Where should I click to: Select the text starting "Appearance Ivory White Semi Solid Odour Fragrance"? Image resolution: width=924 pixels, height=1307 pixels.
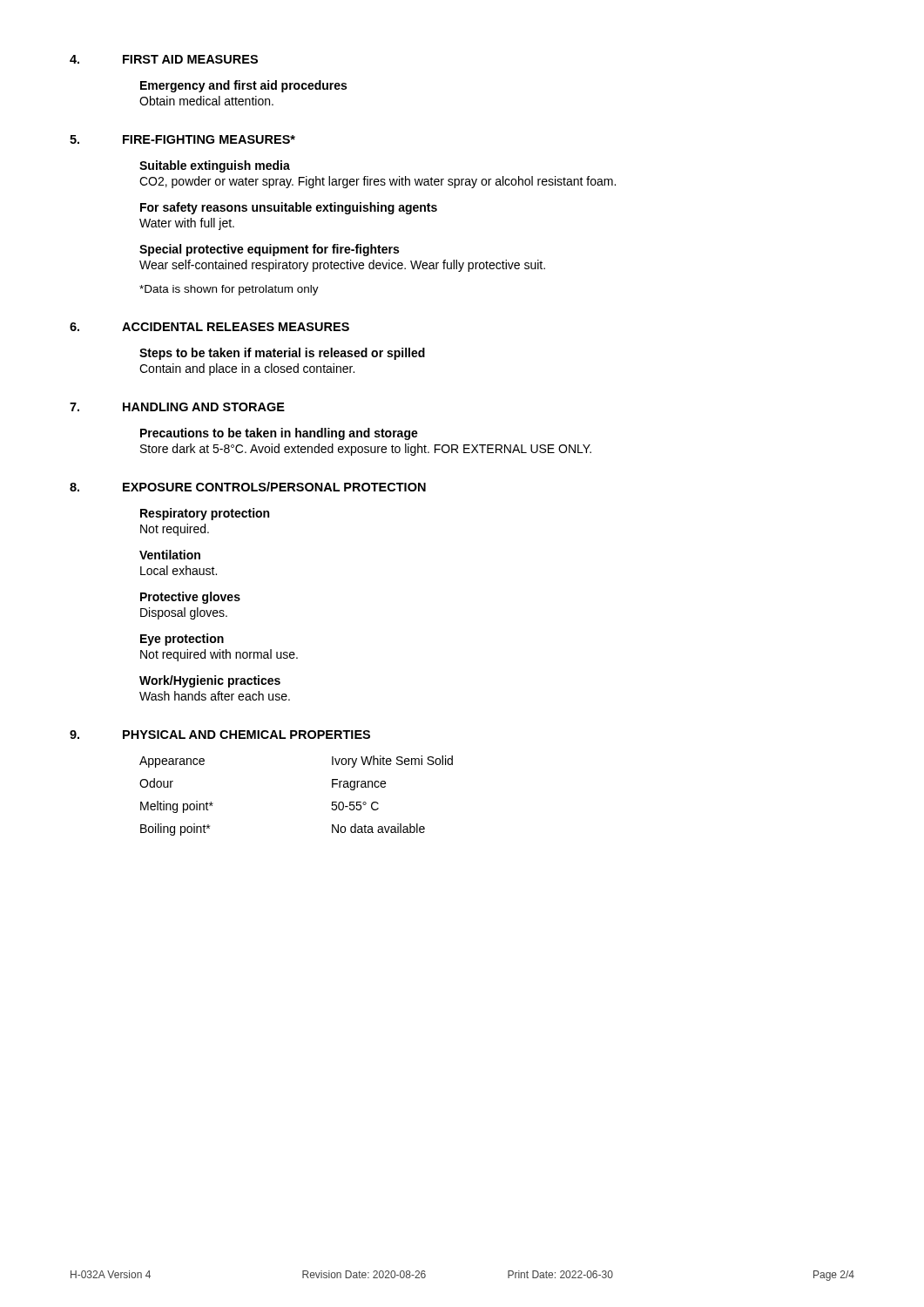pos(173,761)
